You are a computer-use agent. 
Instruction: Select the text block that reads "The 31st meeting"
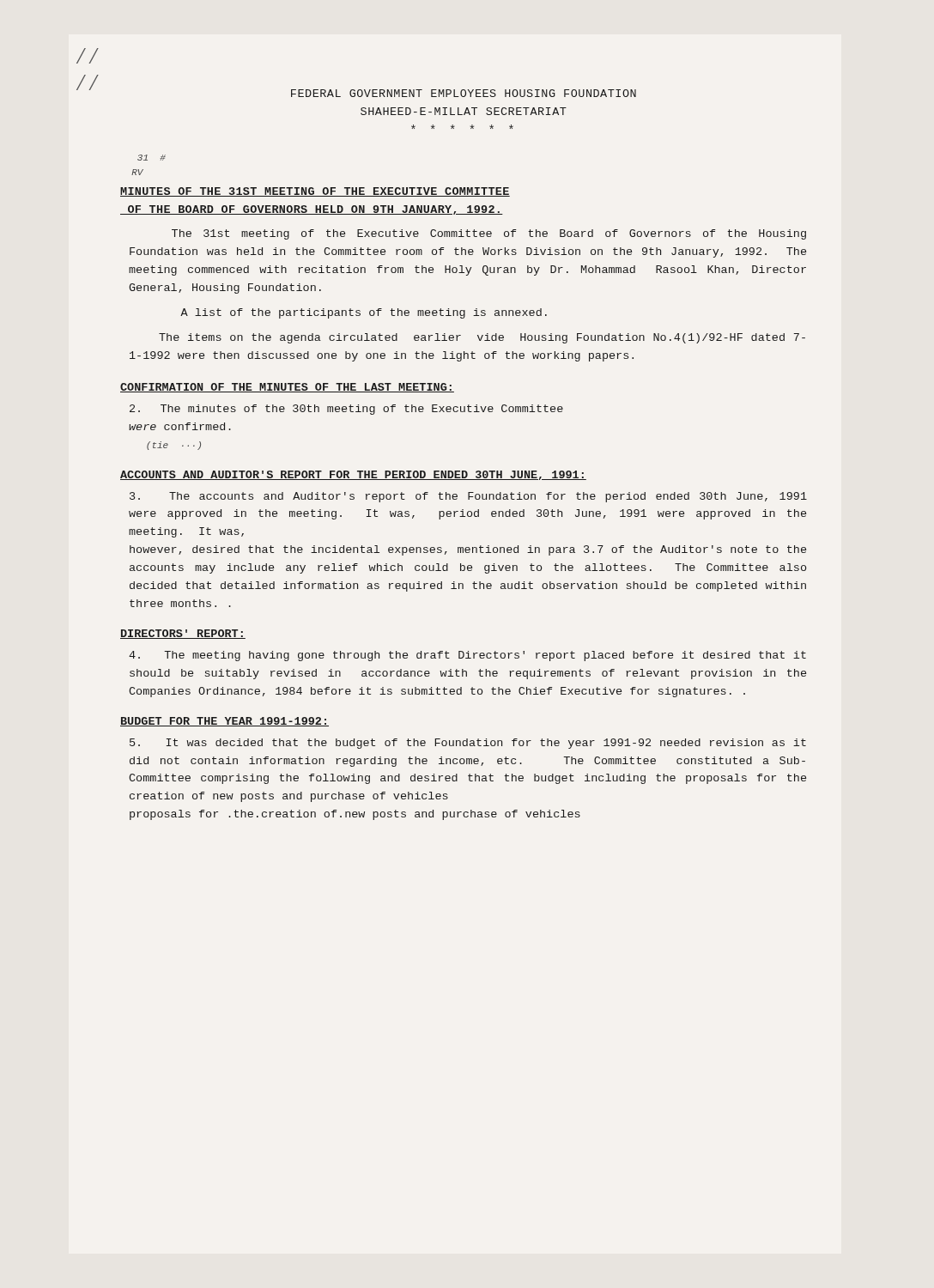[x=468, y=261]
